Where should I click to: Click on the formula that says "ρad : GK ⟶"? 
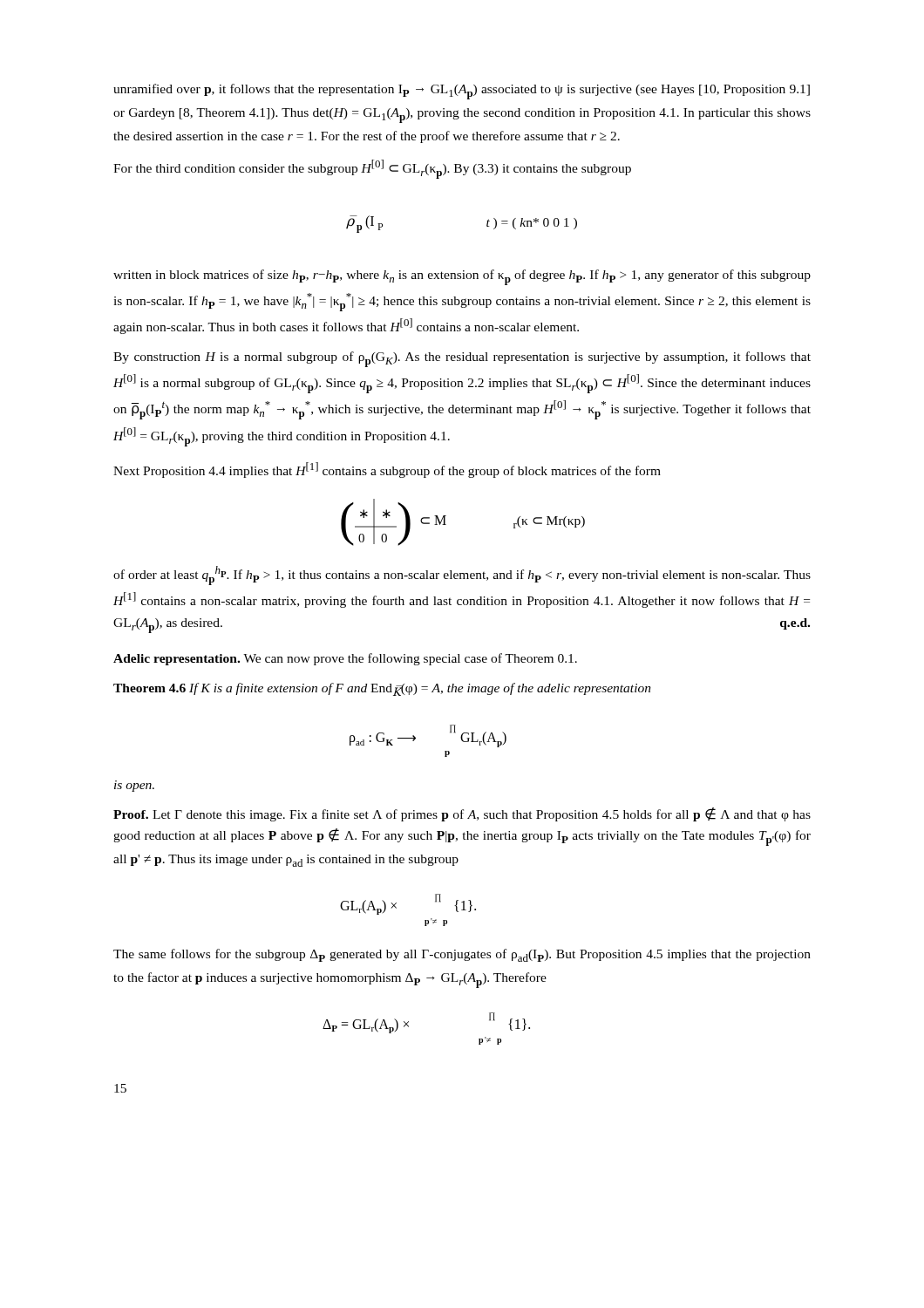coord(462,738)
